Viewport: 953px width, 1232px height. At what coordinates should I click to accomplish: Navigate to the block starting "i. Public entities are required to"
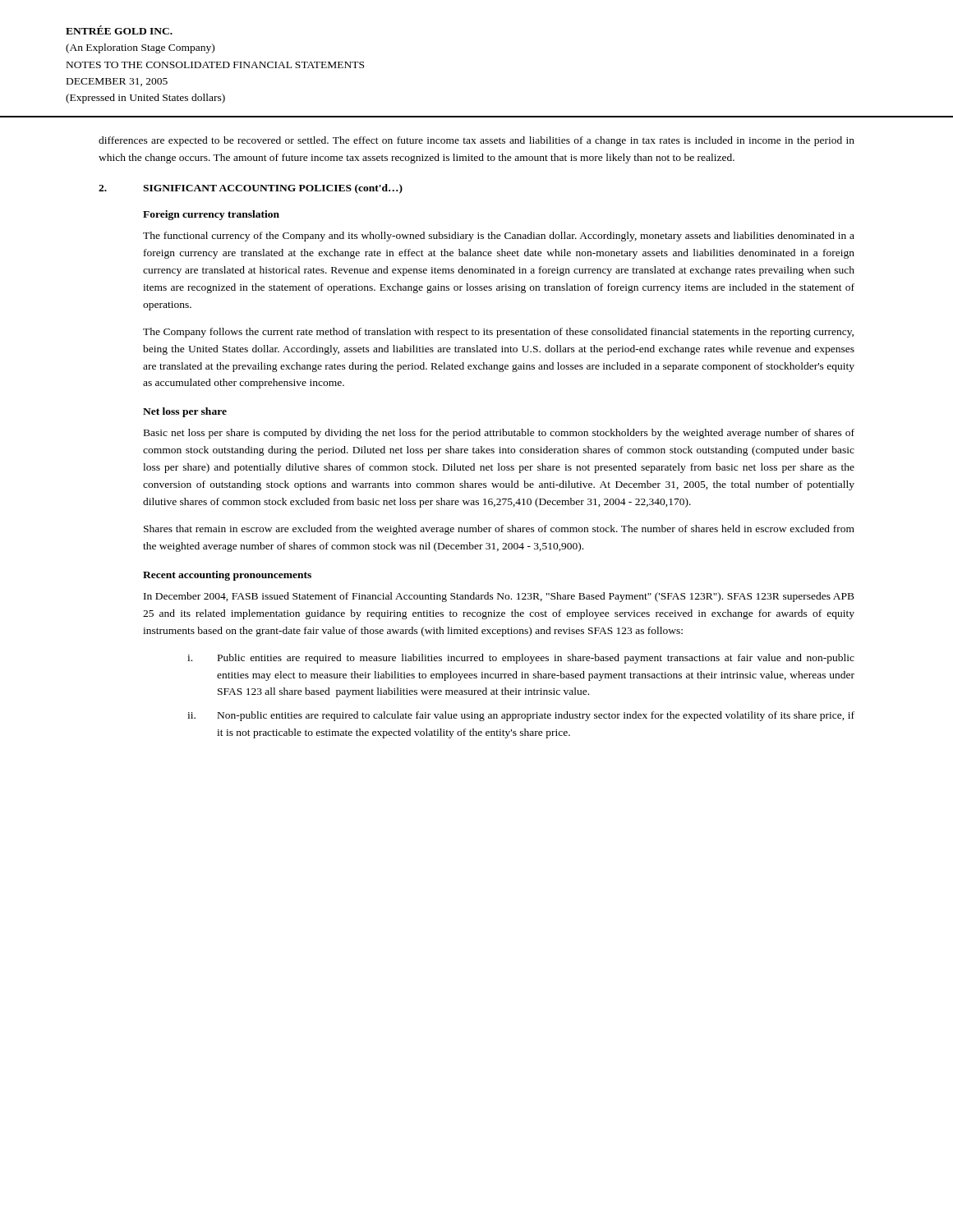521,675
